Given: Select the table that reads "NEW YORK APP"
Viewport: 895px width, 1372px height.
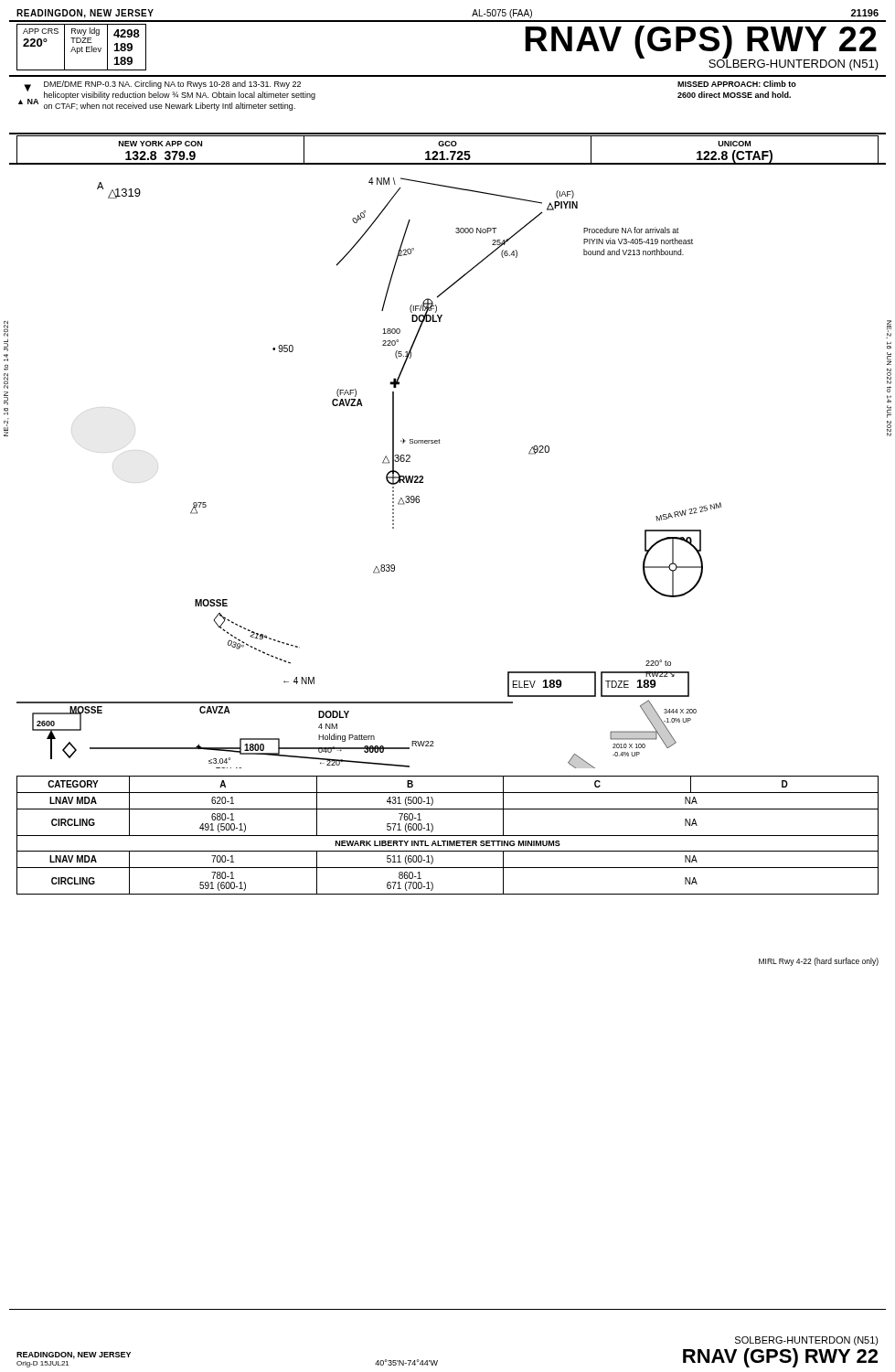Looking at the screenshot, I should (x=448, y=151).
